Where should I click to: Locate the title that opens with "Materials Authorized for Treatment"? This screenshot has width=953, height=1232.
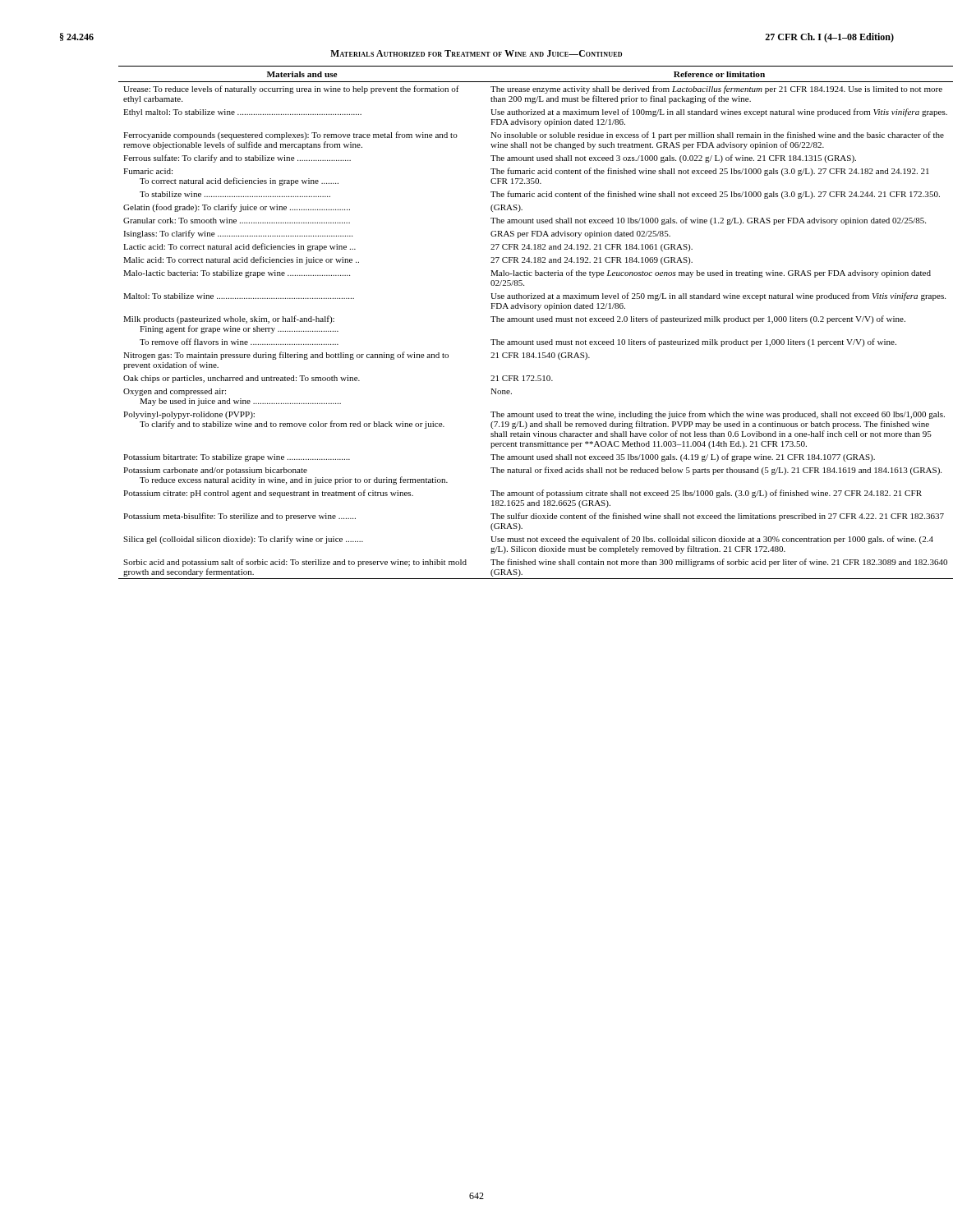[x=476, y=54]
